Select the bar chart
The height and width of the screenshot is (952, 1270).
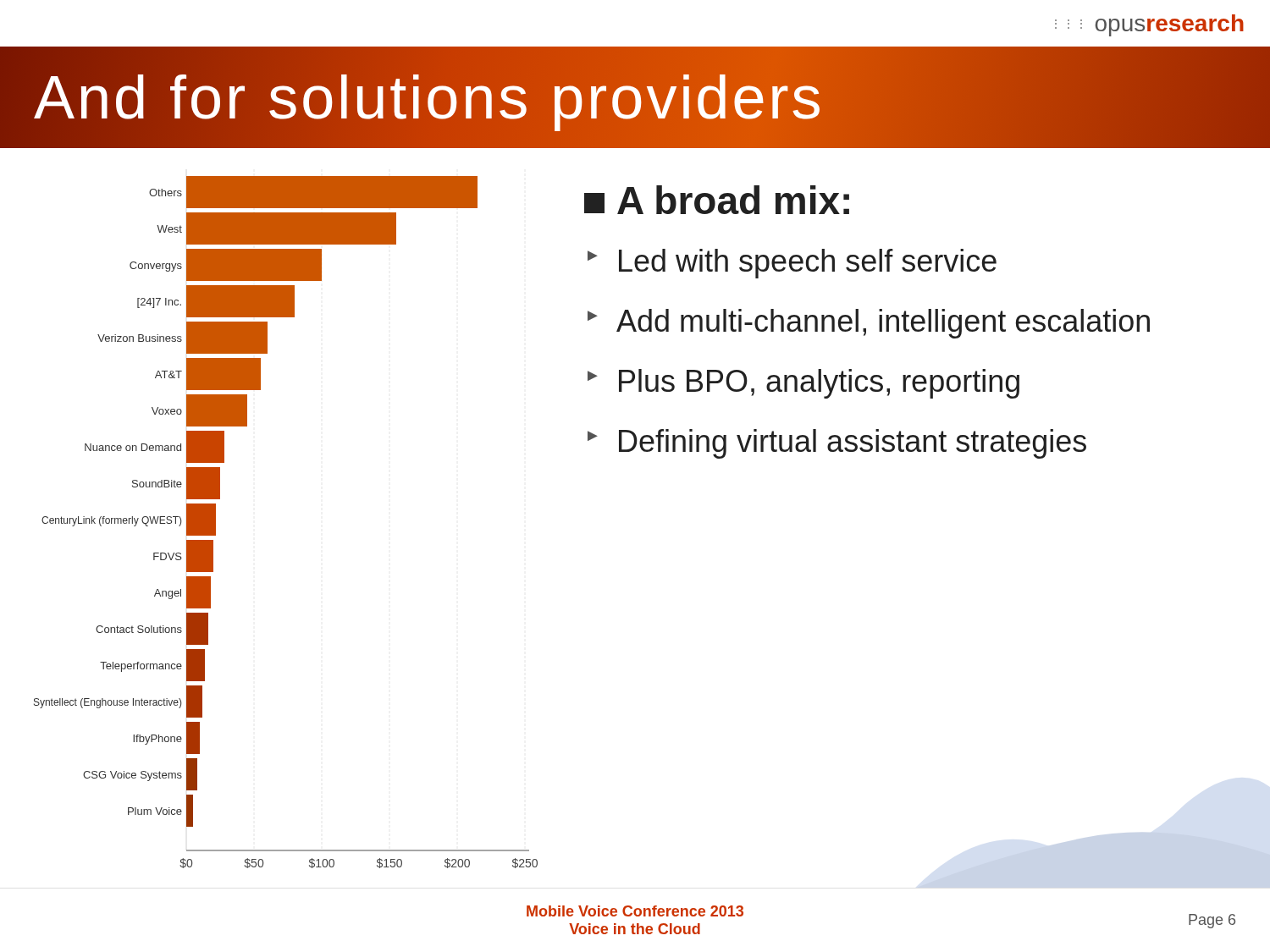[277, 518]
